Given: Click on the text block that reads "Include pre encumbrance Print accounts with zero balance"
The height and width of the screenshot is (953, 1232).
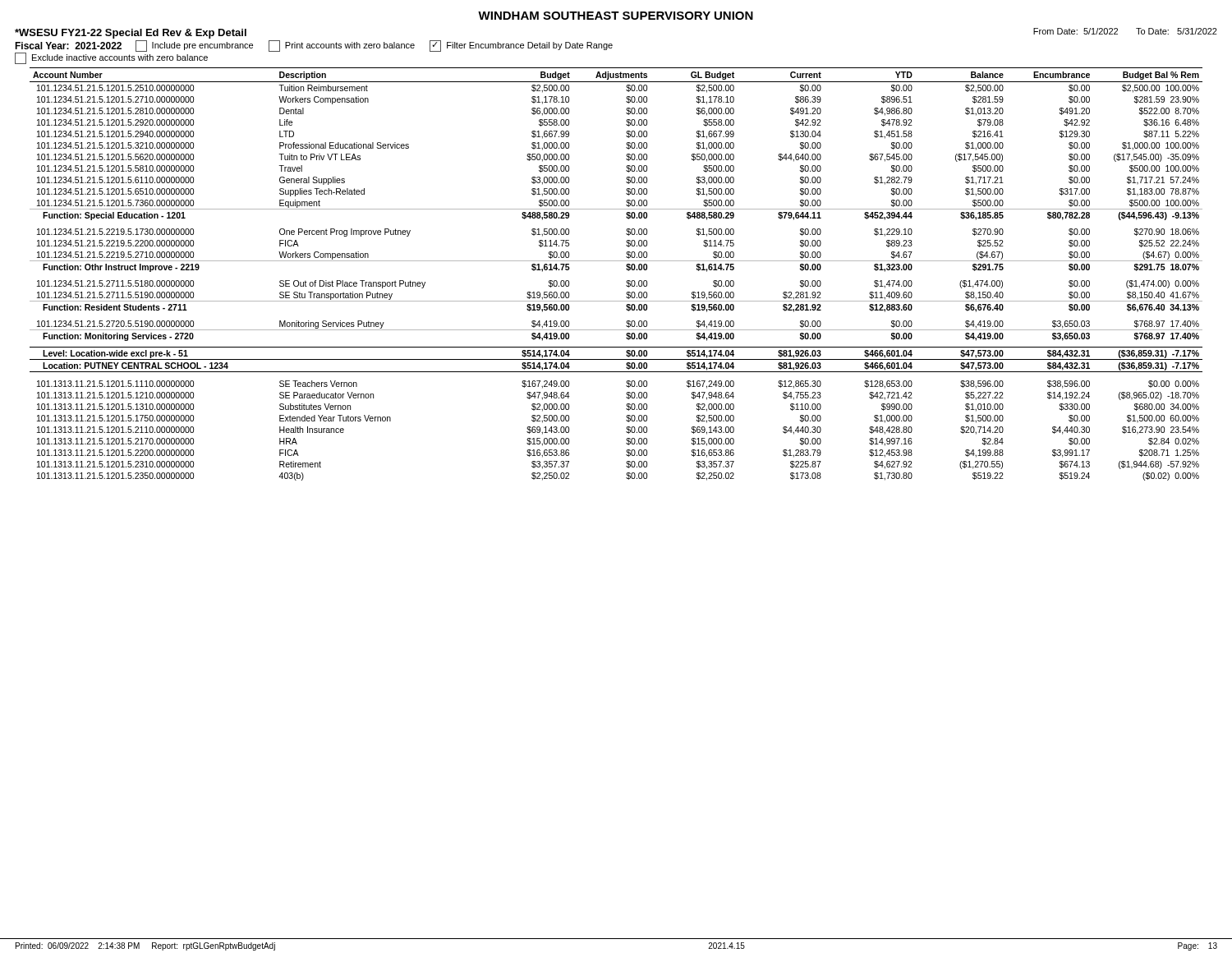Looking at the screenshot, I should [374, 46].
